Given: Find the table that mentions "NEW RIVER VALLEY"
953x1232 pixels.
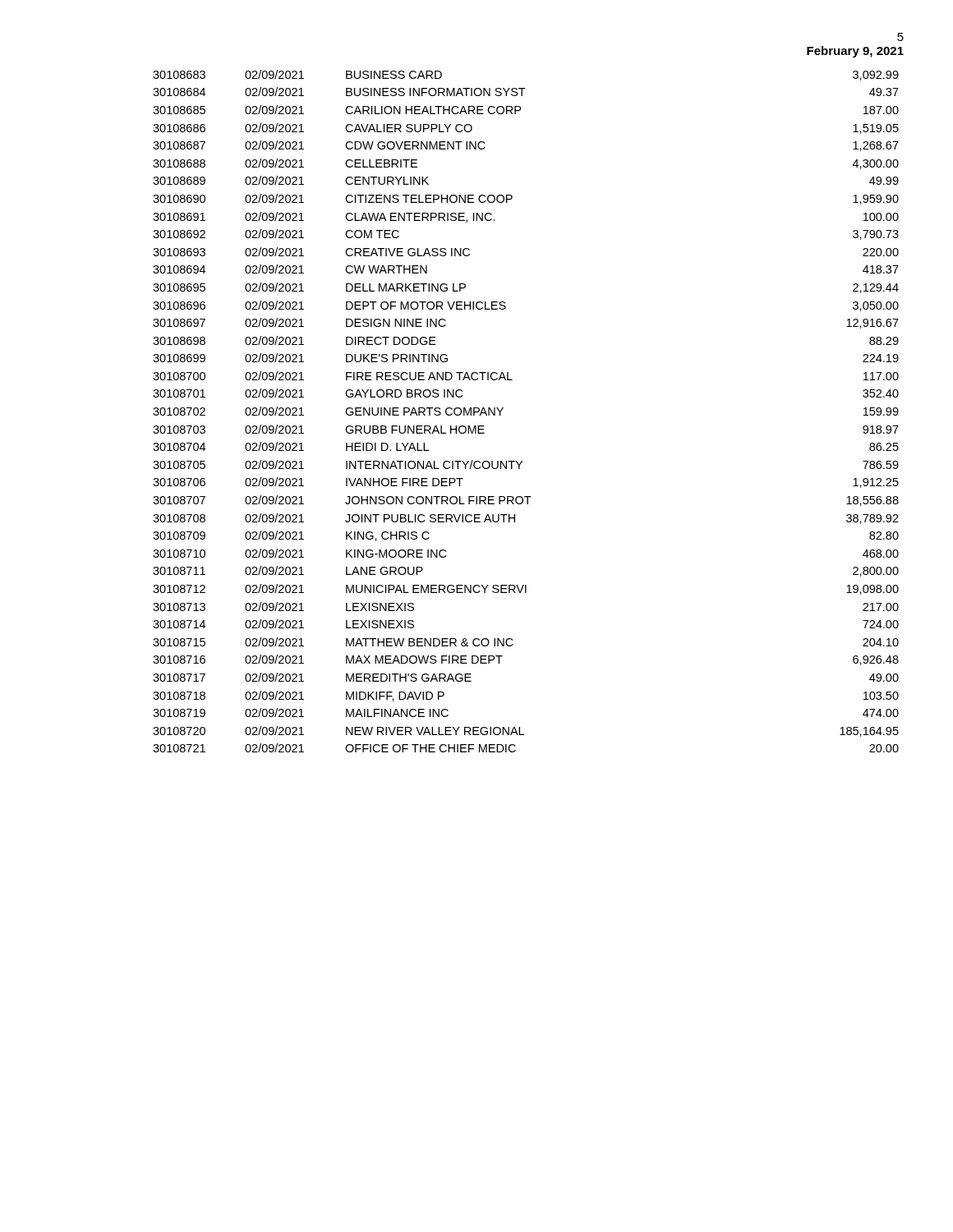Looking at the screenshot, I should coord(526,412).
